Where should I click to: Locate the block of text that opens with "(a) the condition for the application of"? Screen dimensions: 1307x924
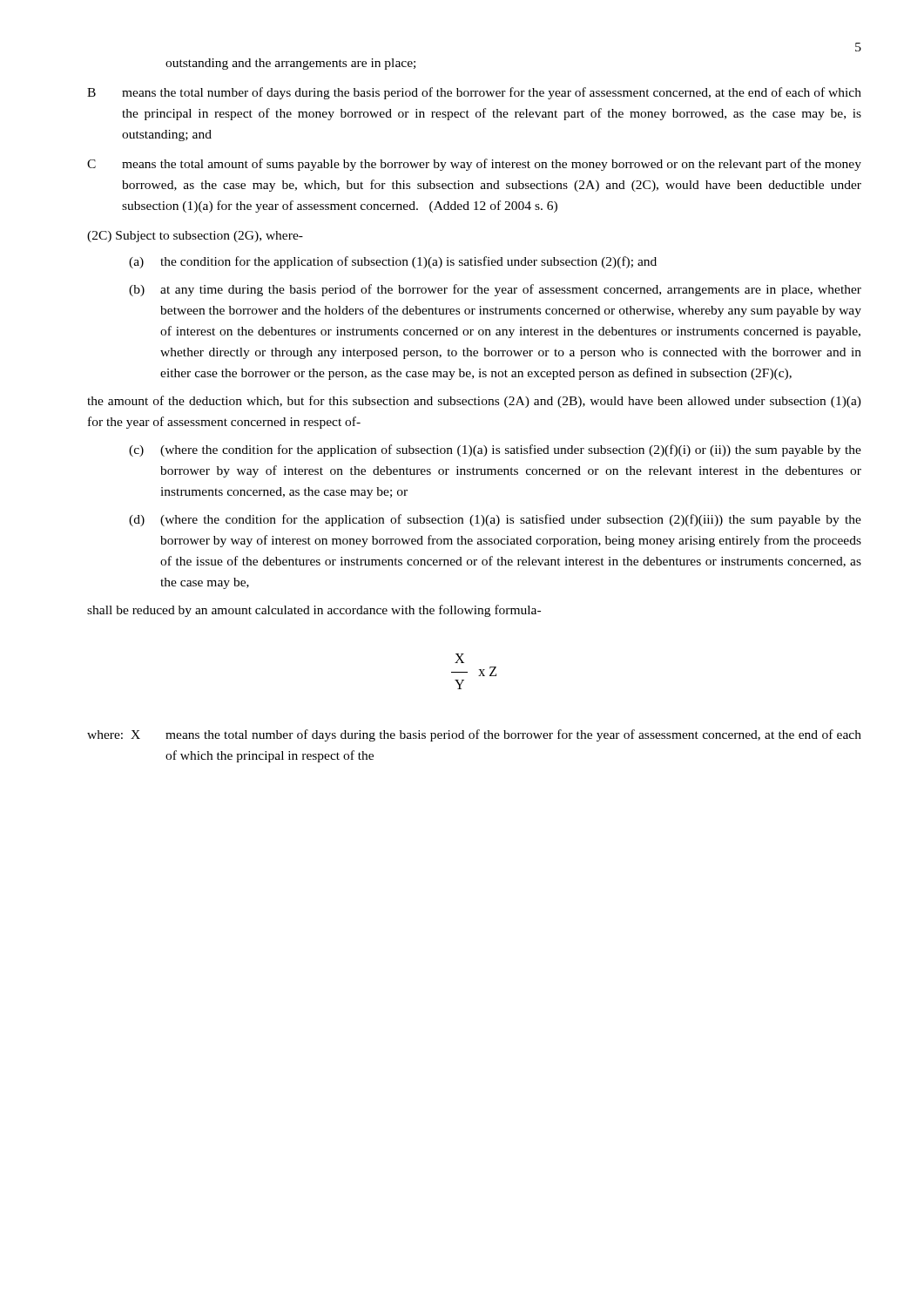tap(495, 262)
